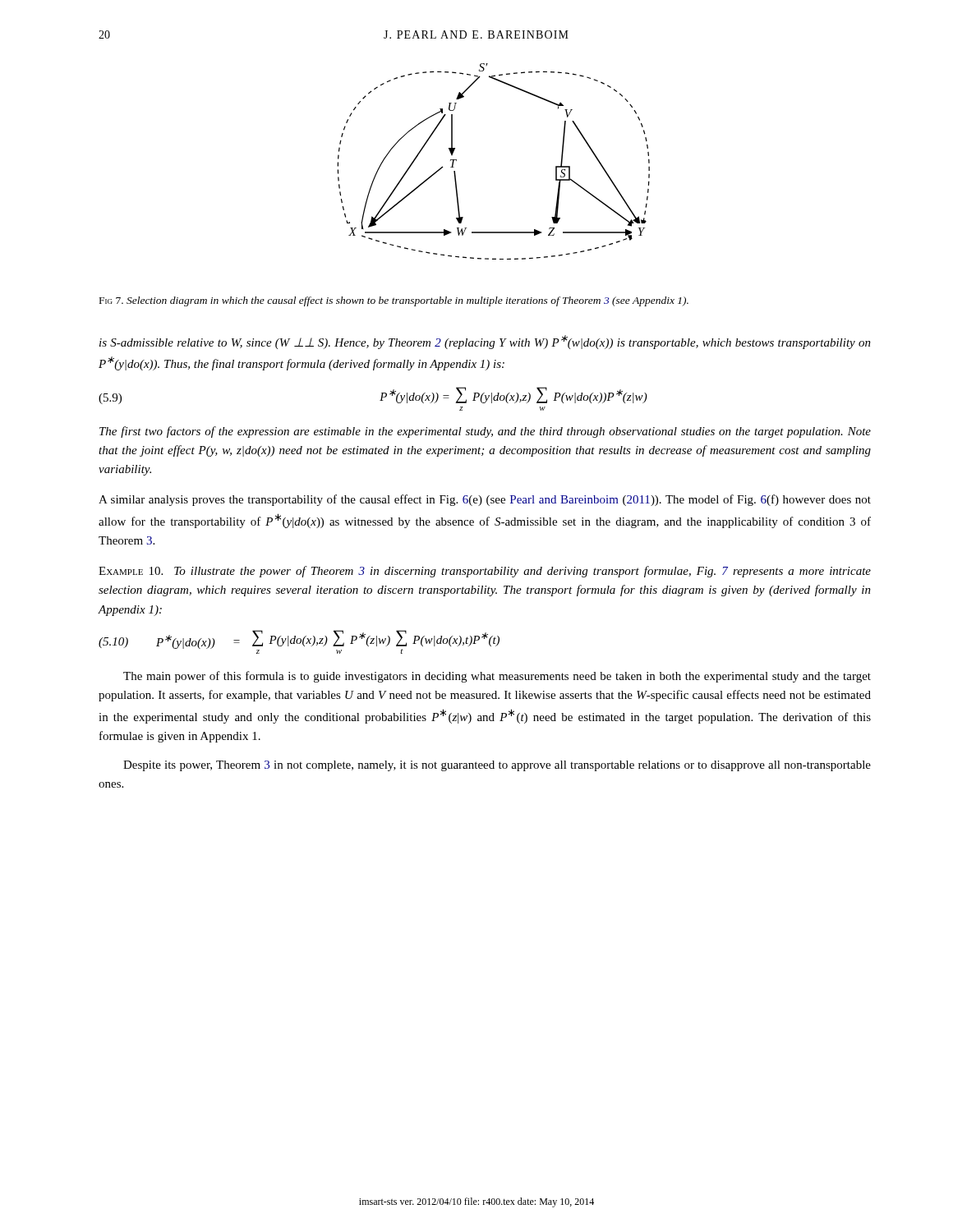Select the element starting "is S-admissible relative"
This screenshot has width=953, height=1232.
click(485, 352)
